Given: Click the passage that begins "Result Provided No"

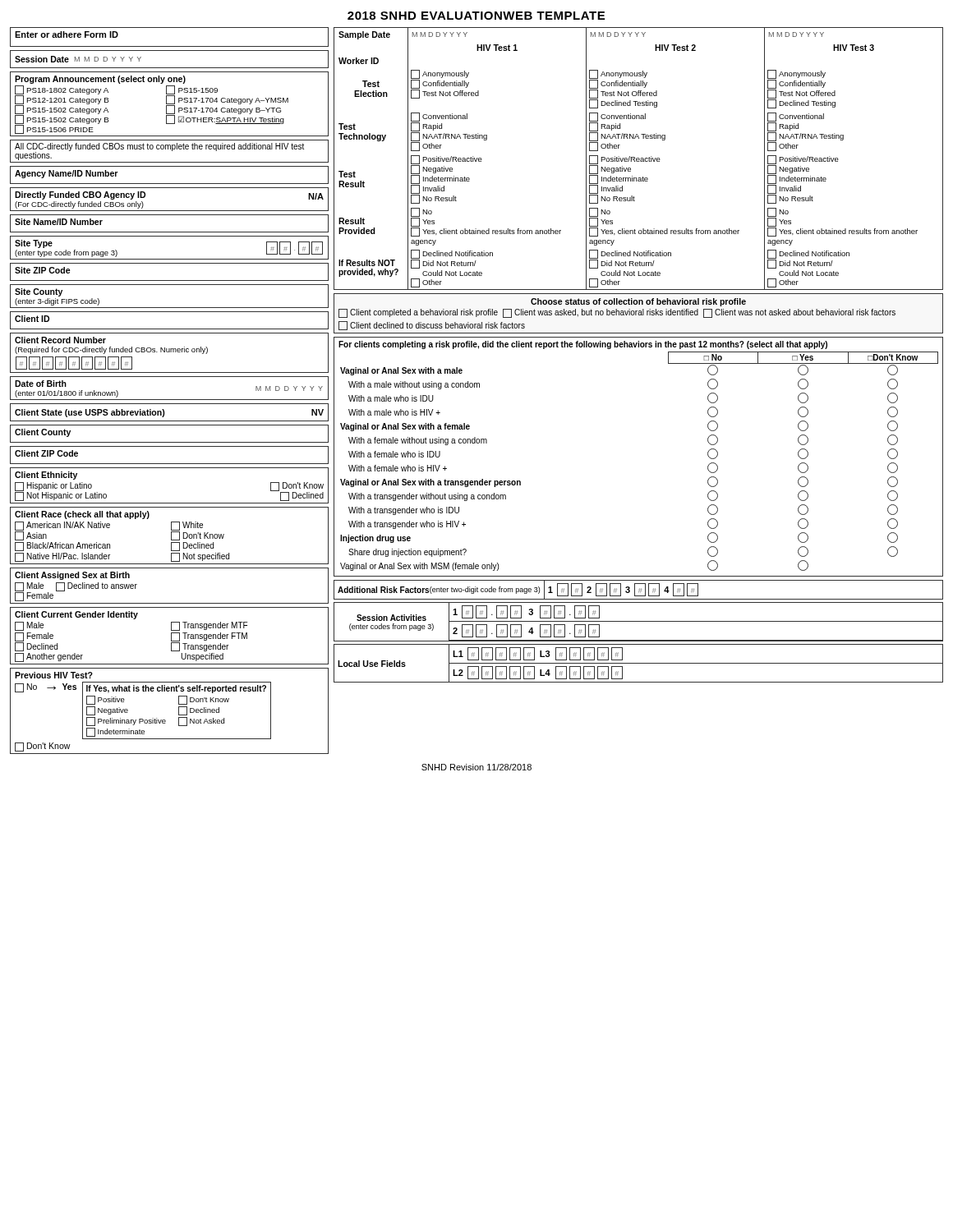Looking at the screenshot, I should 638,226.
